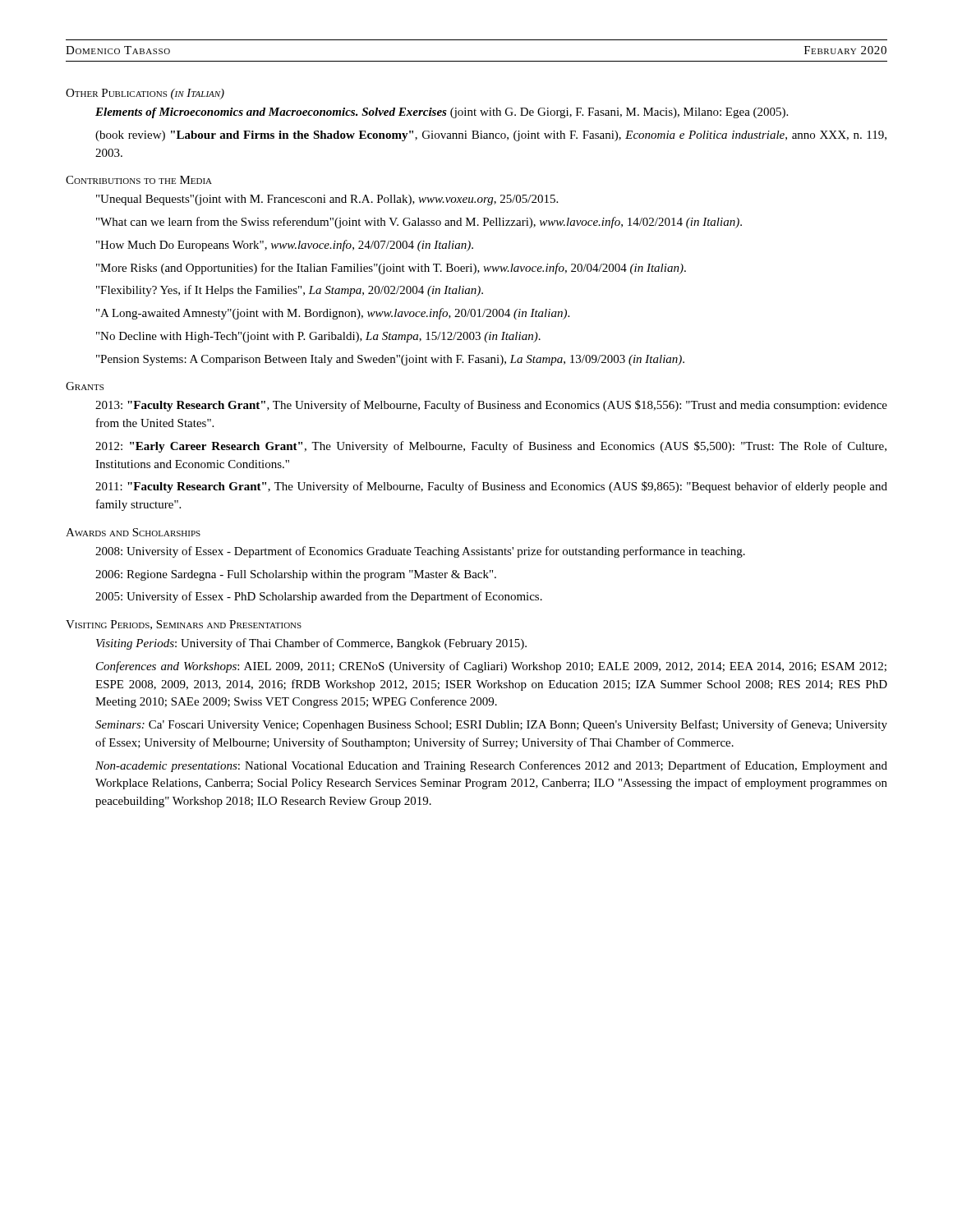Find the block on this page that starts ""More Risks (and Opportunities)"
The image size is (953, 1232).
coord(391,267)
